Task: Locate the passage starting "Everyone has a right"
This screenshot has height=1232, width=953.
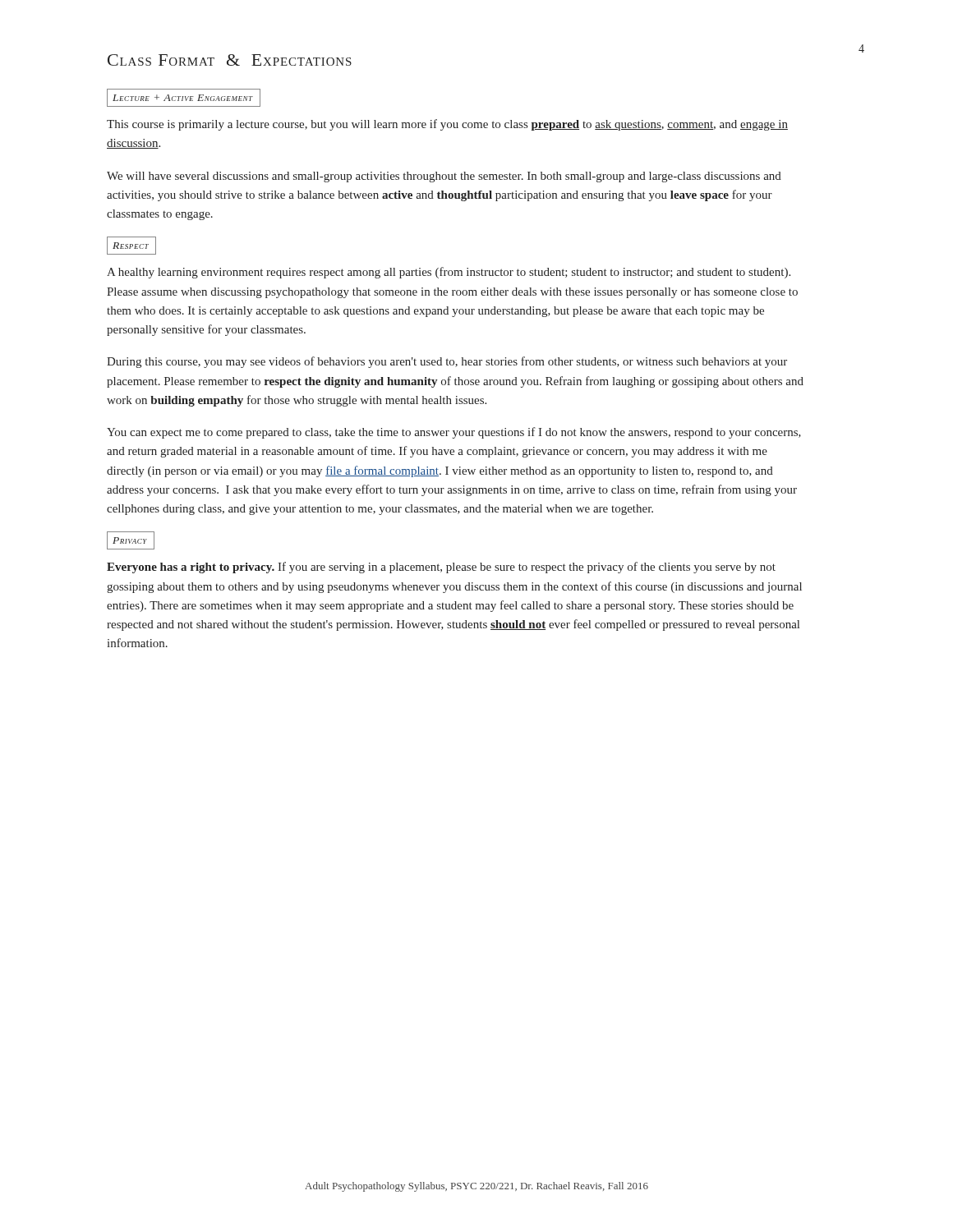Action: (455, 605)
